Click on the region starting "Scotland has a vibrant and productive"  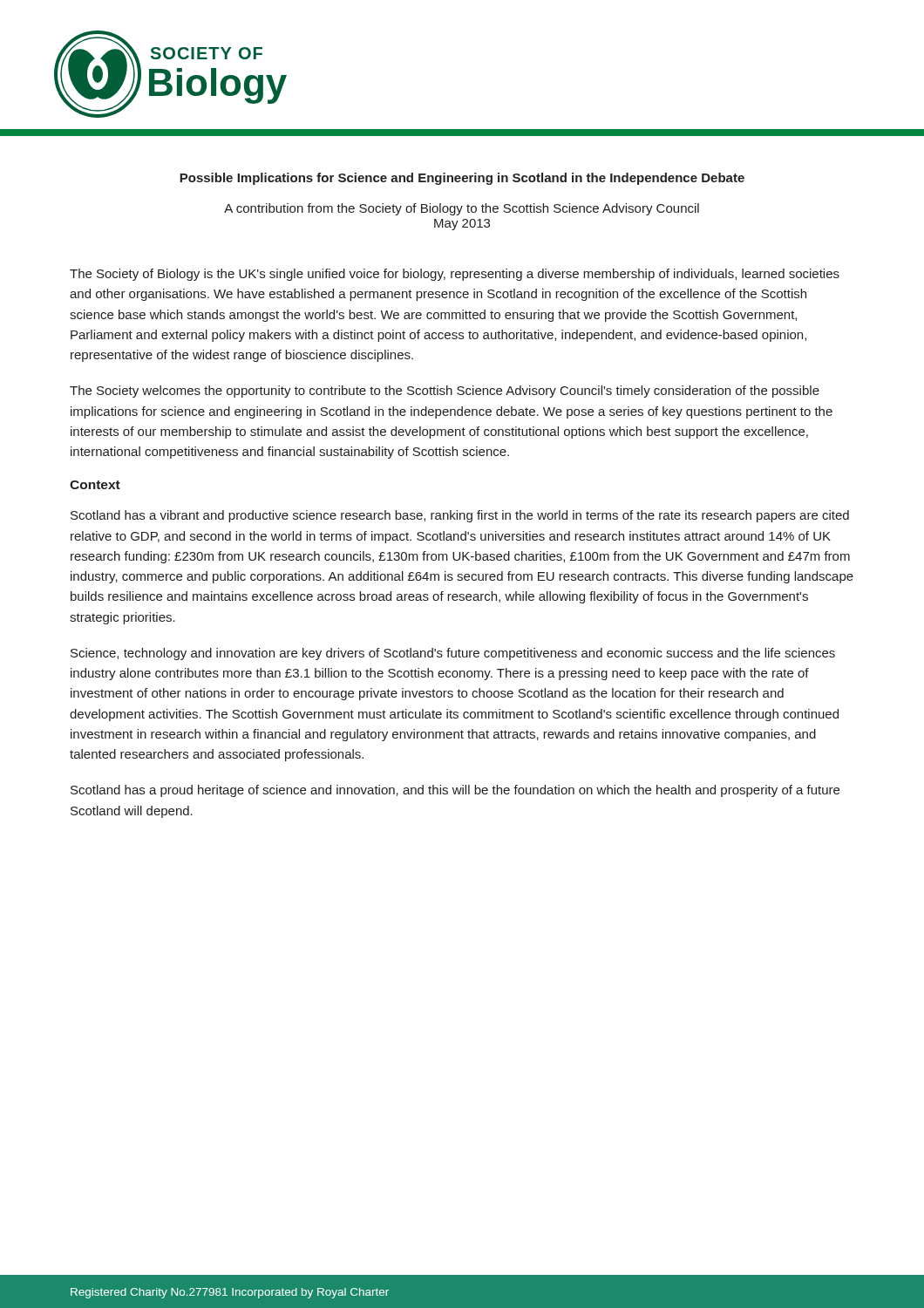coord(462,566)
